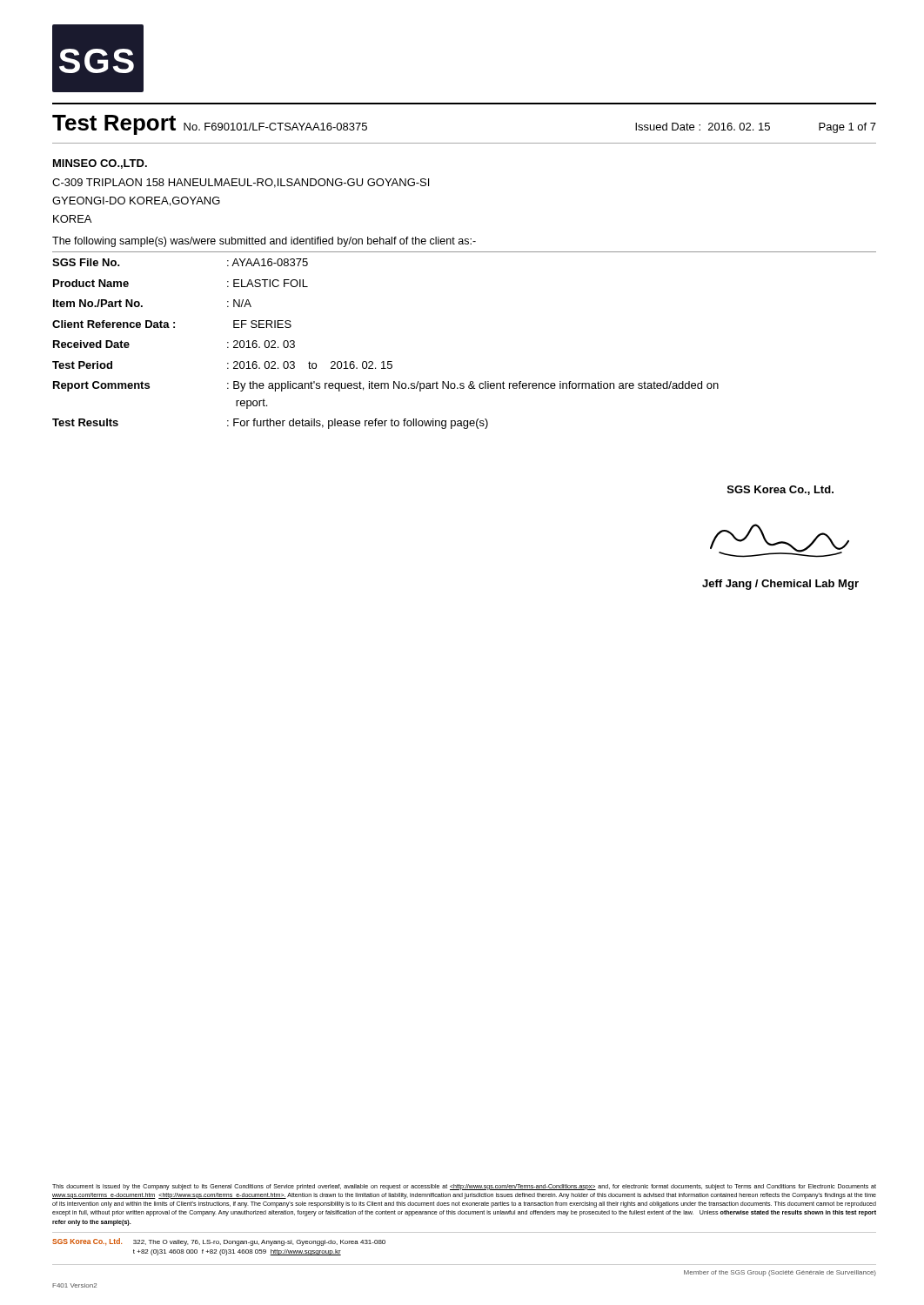Find the block on this page that starts "This document is issued by the Company"
924x1305 pixels.
pos(464,1204)
